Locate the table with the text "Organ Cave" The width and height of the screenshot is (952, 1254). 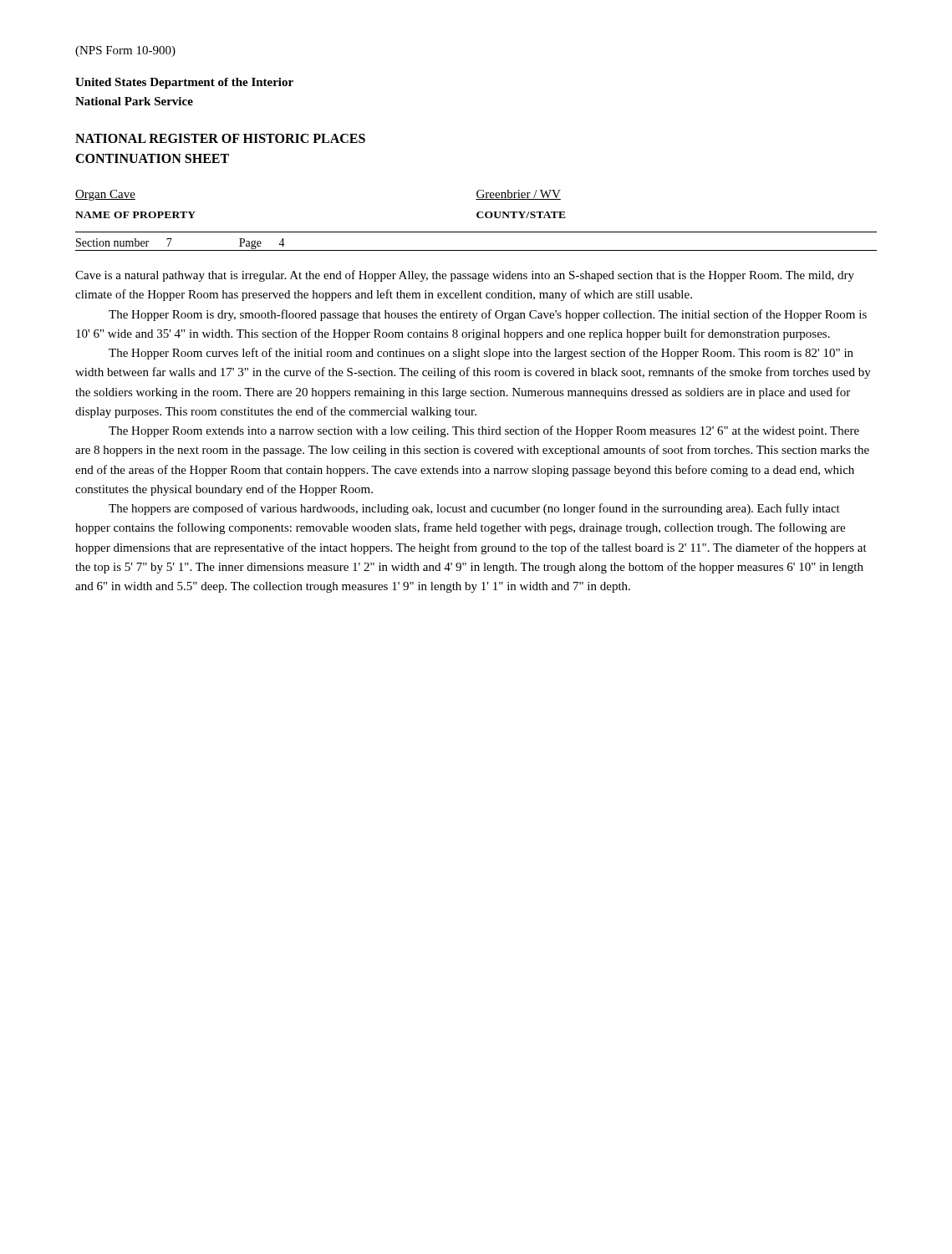pyautogui.click(x=476, y=219)
